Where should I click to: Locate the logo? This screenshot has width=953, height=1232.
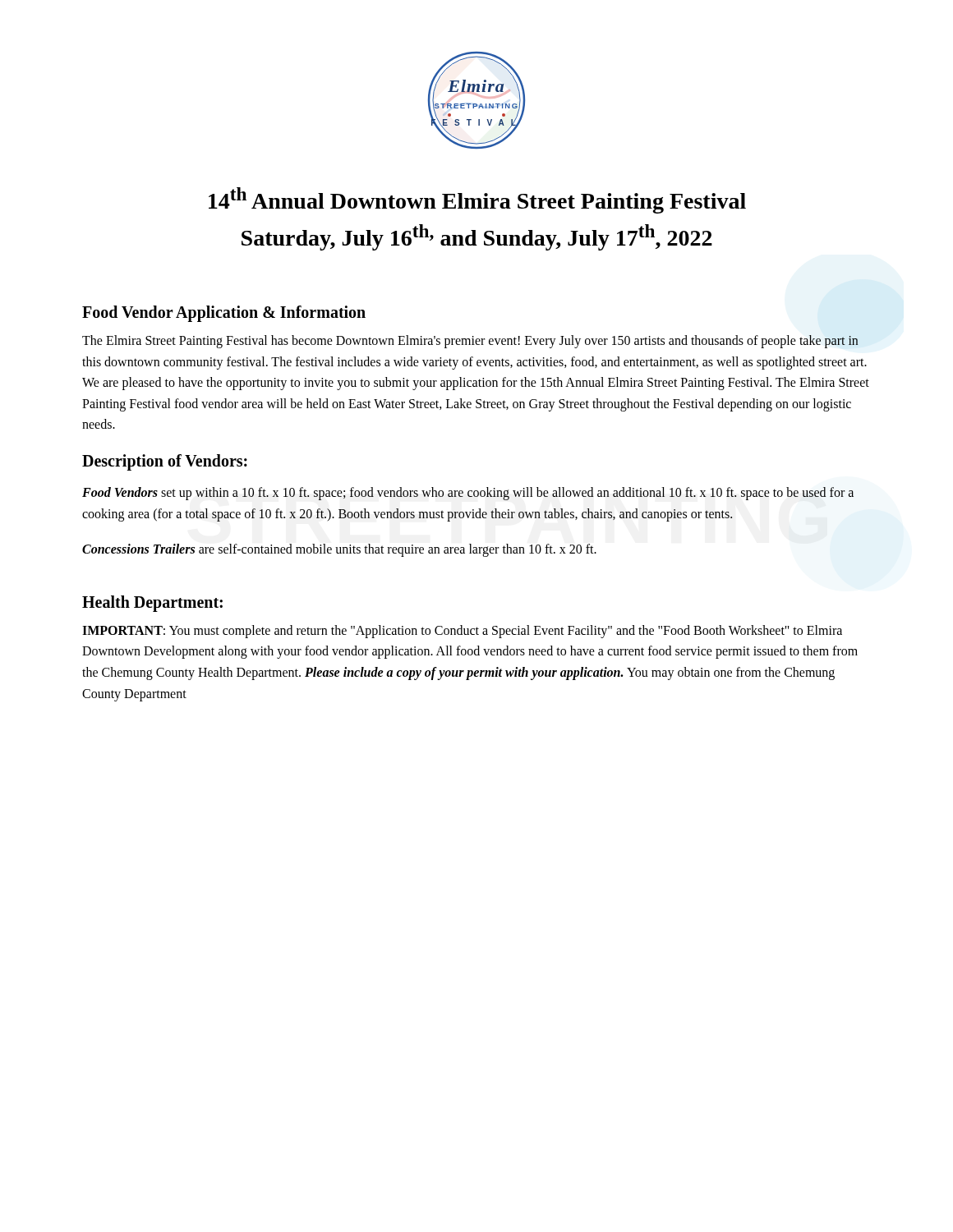pos(476,103)
